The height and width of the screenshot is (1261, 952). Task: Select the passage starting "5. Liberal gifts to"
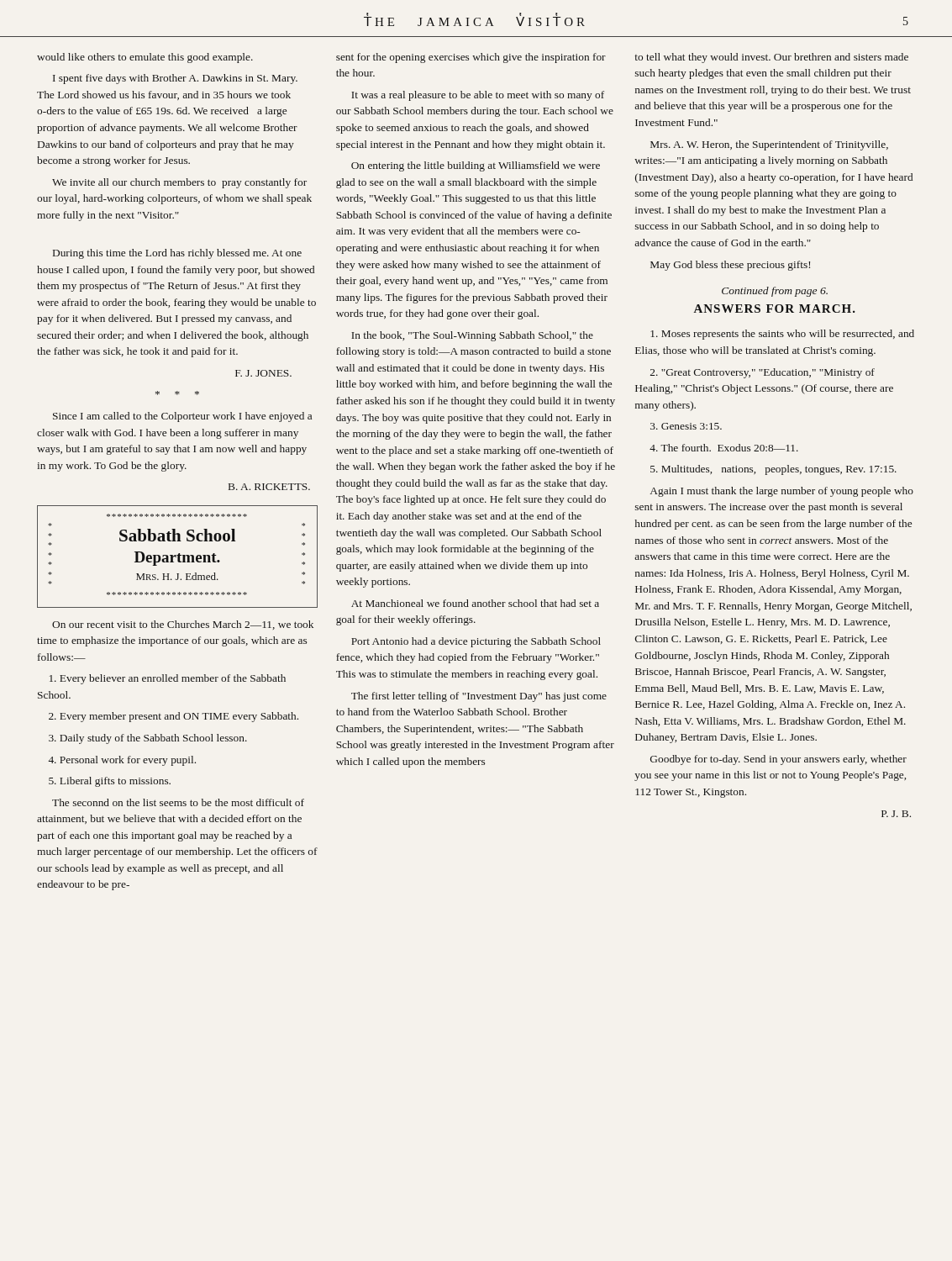click(x=177, y=781)
